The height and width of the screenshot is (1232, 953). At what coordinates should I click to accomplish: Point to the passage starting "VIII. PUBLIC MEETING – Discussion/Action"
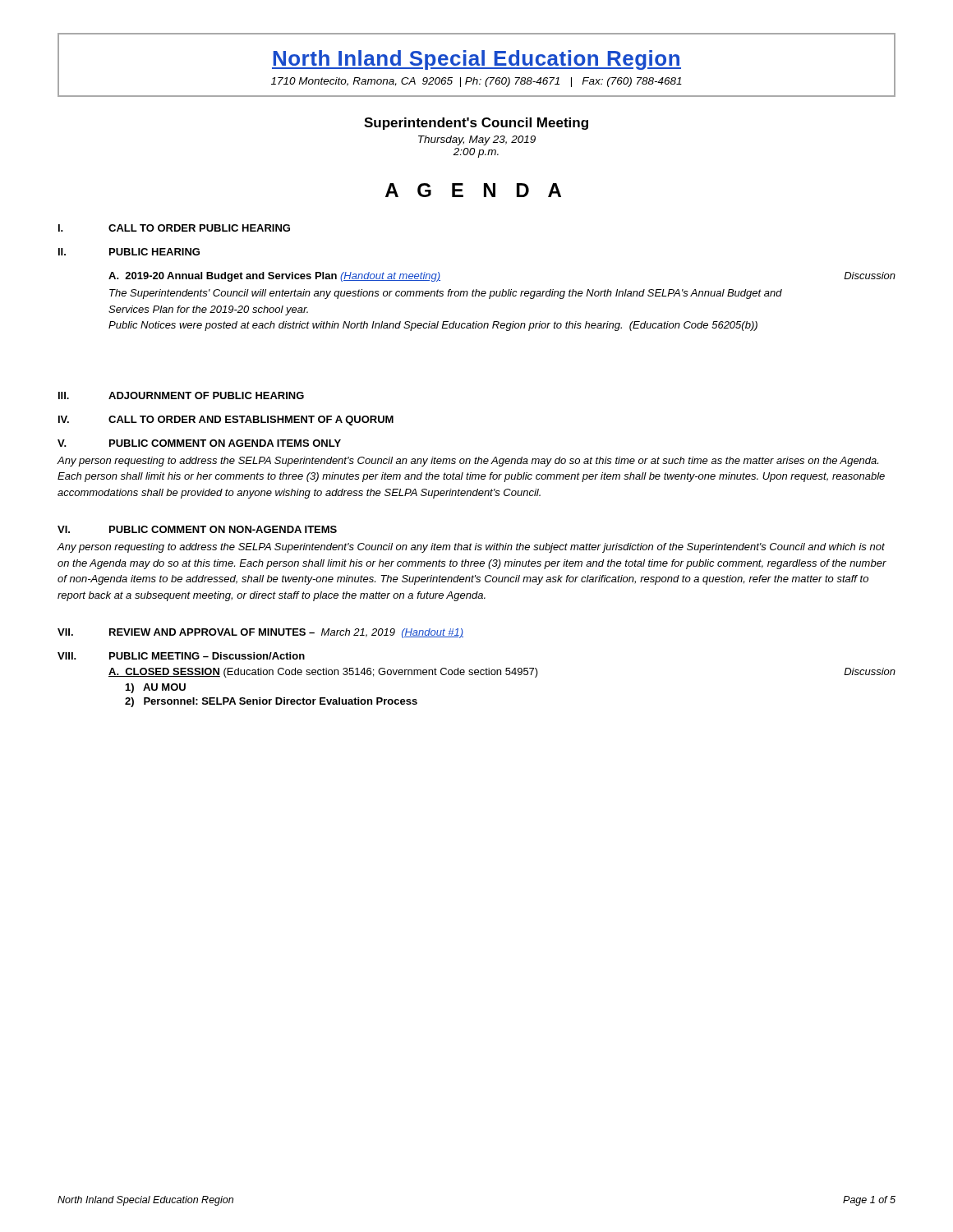pos(181,656)
